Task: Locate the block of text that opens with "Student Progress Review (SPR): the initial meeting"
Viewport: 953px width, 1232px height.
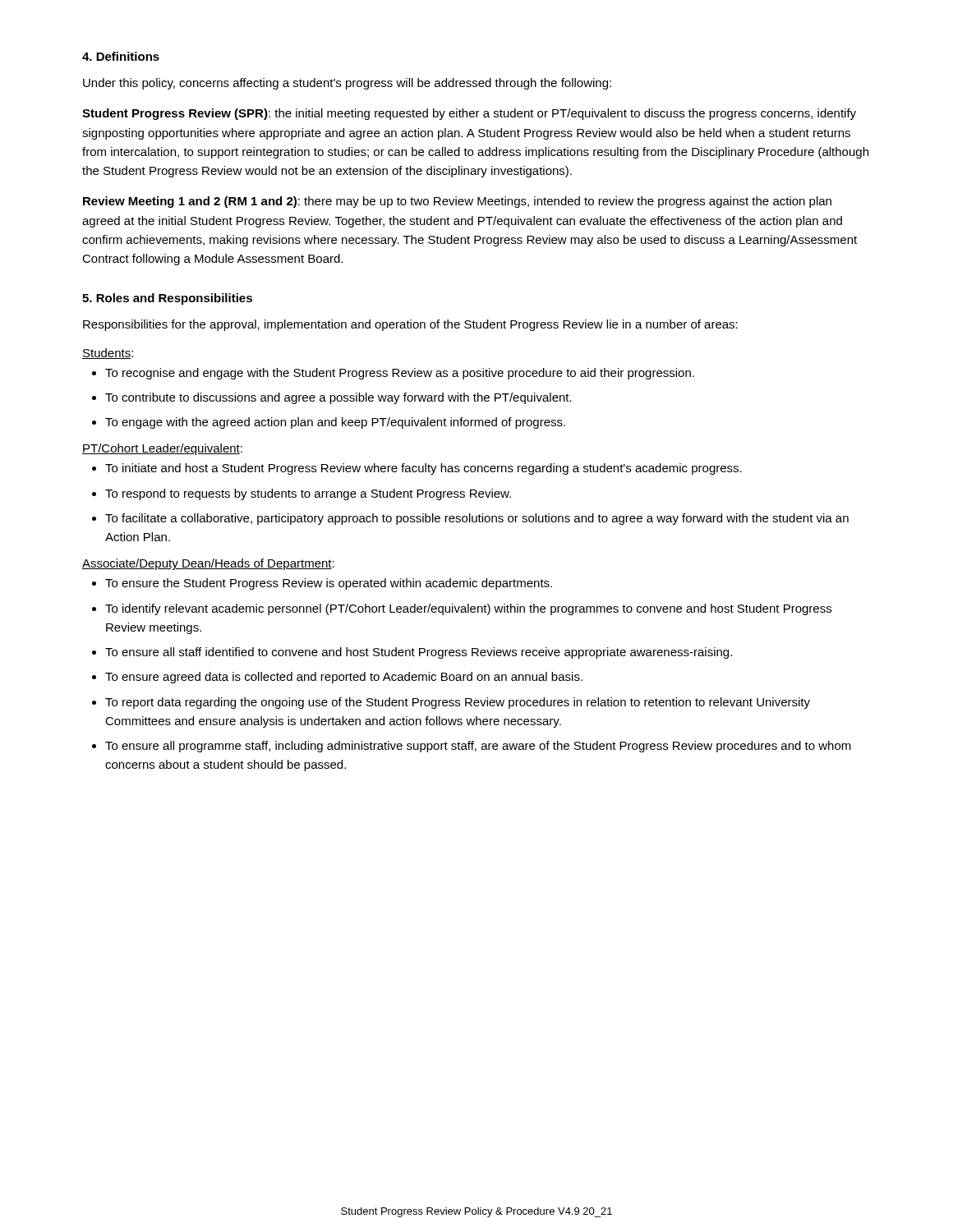Action: point(476,142)
